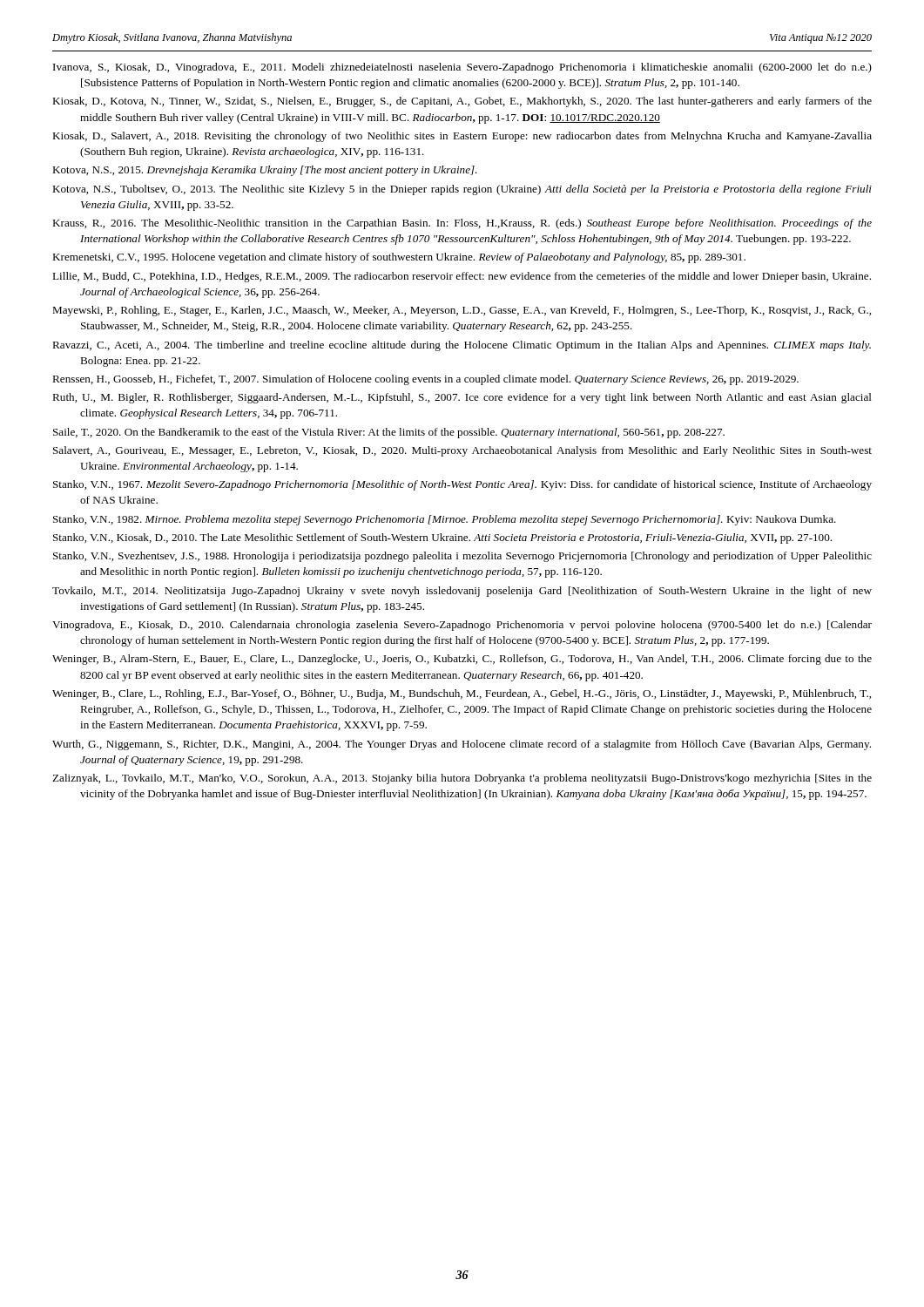This screenshot has width=924, height=1307.
Task: Point to the block starting "Weninger, B., Alram-Stern,"
Action: click(462, 667)
